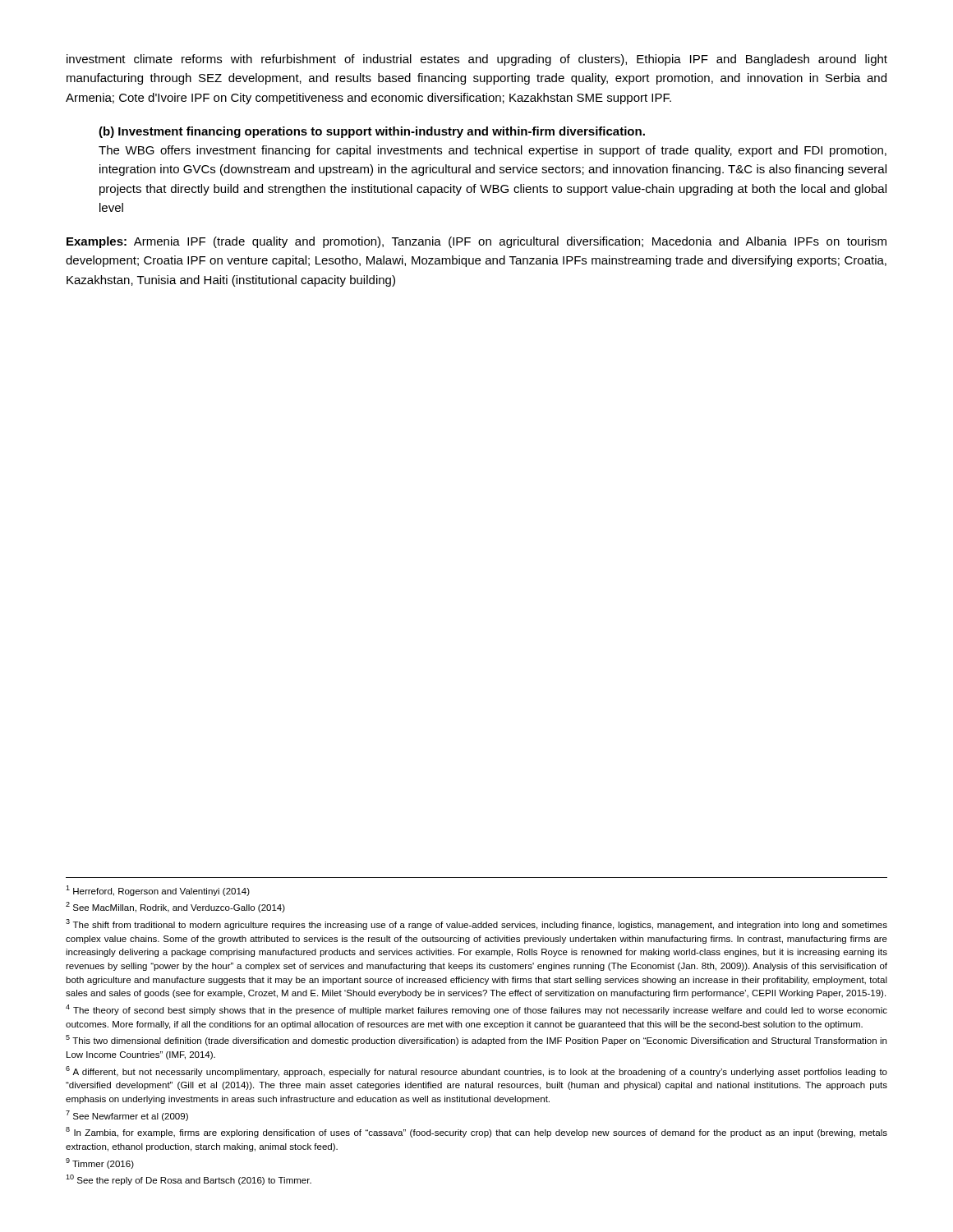
Task: Select the element starting "2 See MacMillan, Rodrik, and Verduzco-Gallo"
Action: 175,907
